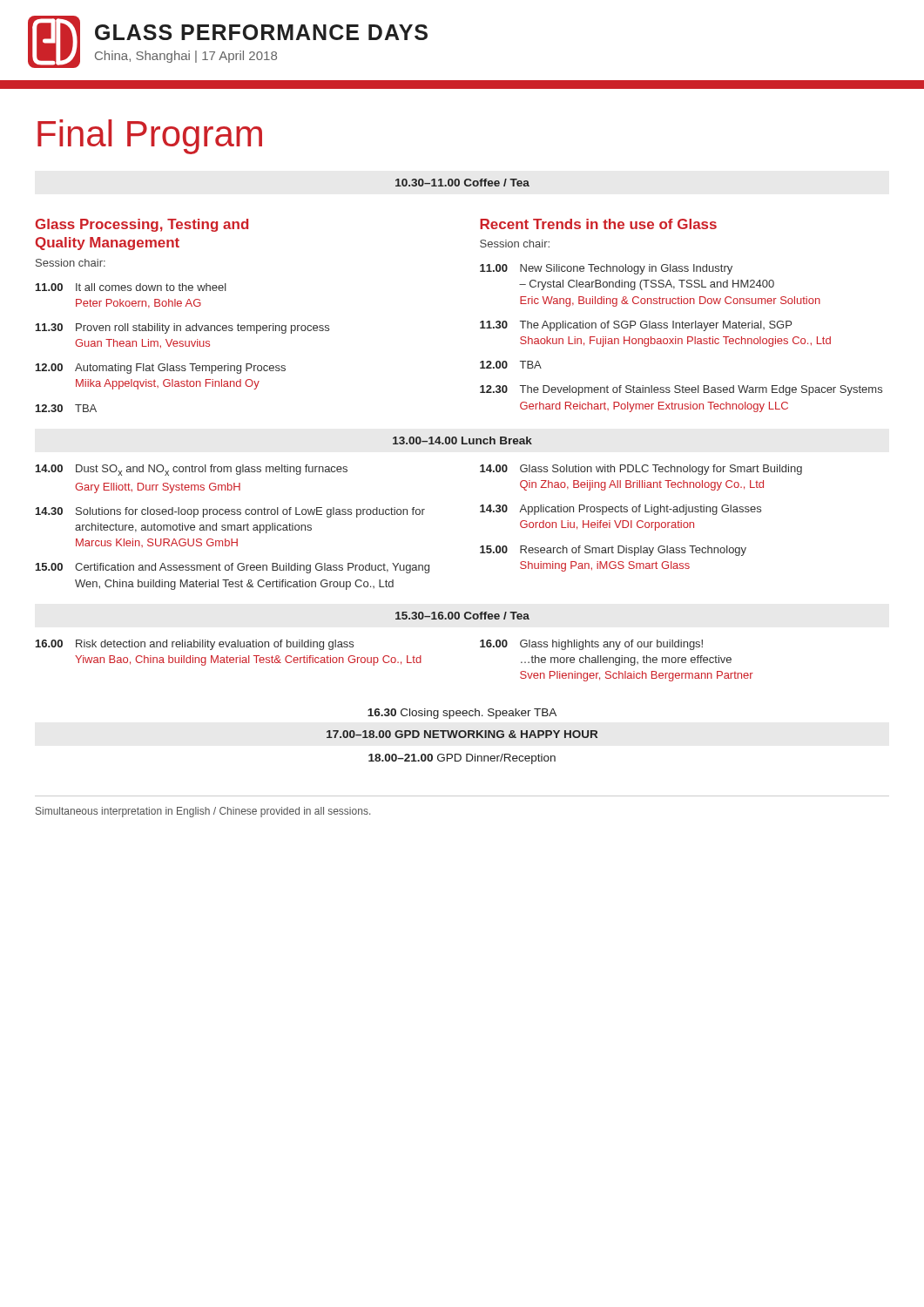The width and height of the screenshot is (924, 1307).
Task: Find the element starting "12.00 Automating Flat Glass Tempering ProcessMiika"
Action: point(240,376)
